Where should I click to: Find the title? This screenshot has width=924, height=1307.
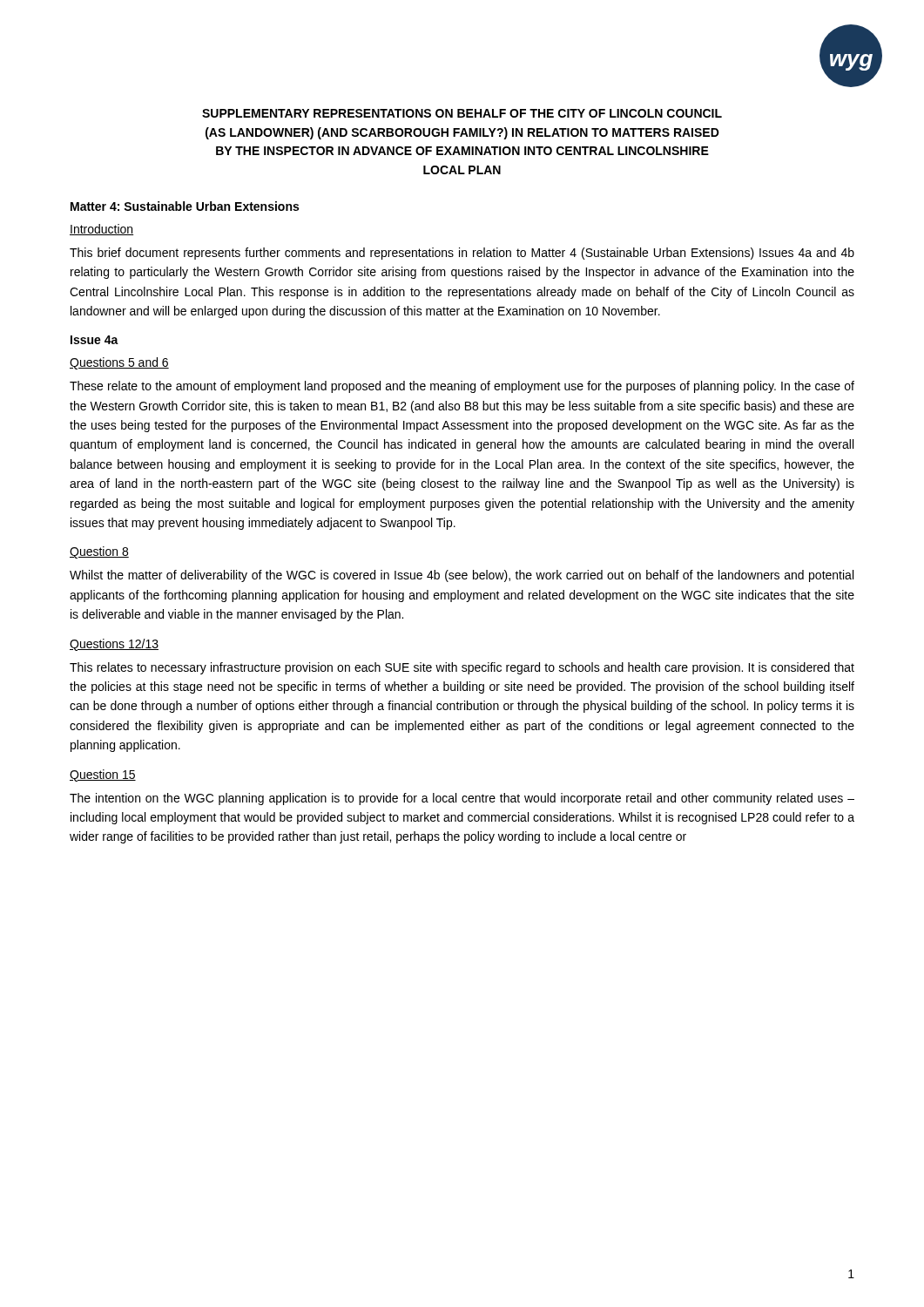[x=462, y=142]
